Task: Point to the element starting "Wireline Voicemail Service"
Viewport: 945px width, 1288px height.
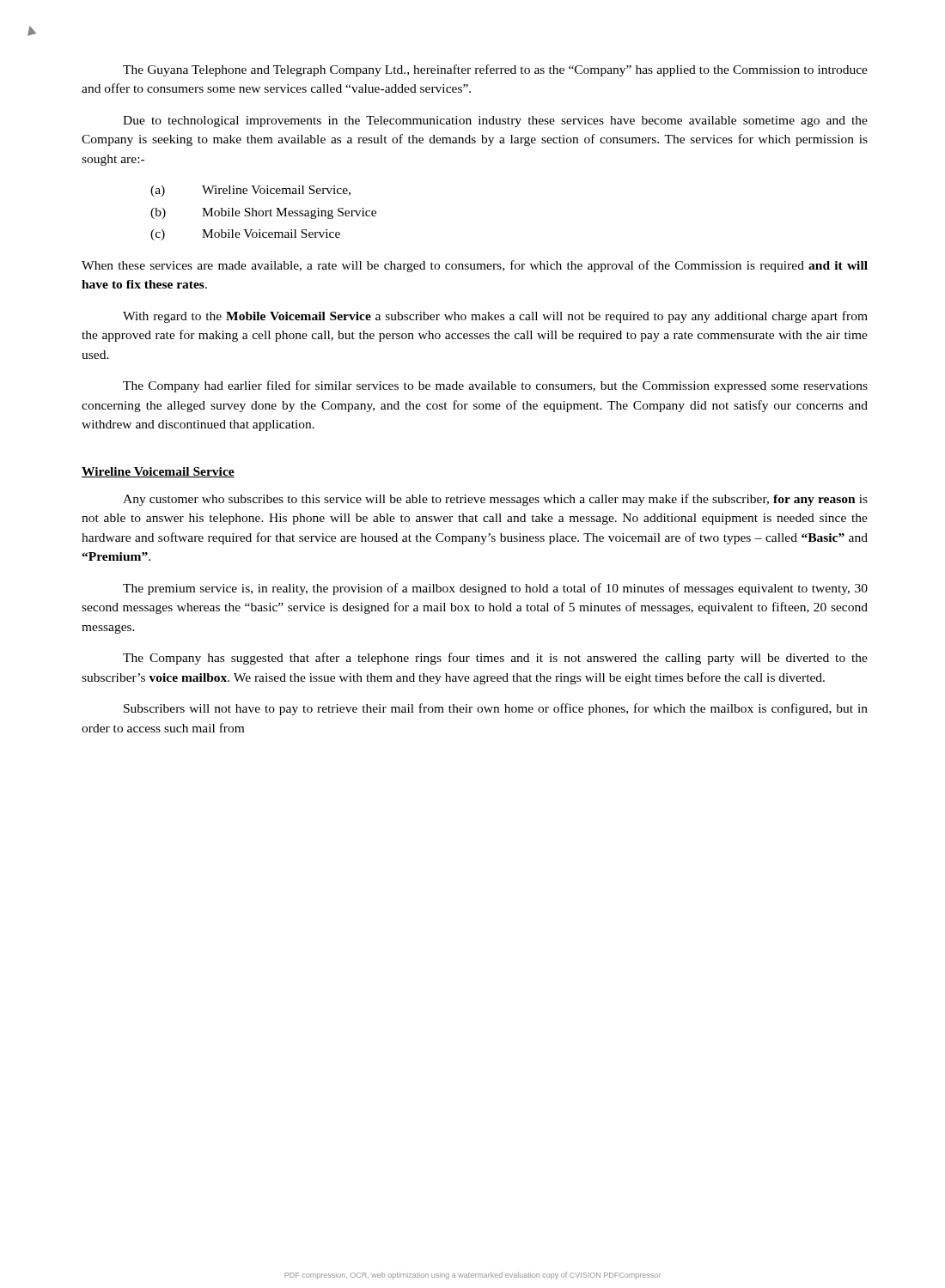Action: [x=158, y=471]
